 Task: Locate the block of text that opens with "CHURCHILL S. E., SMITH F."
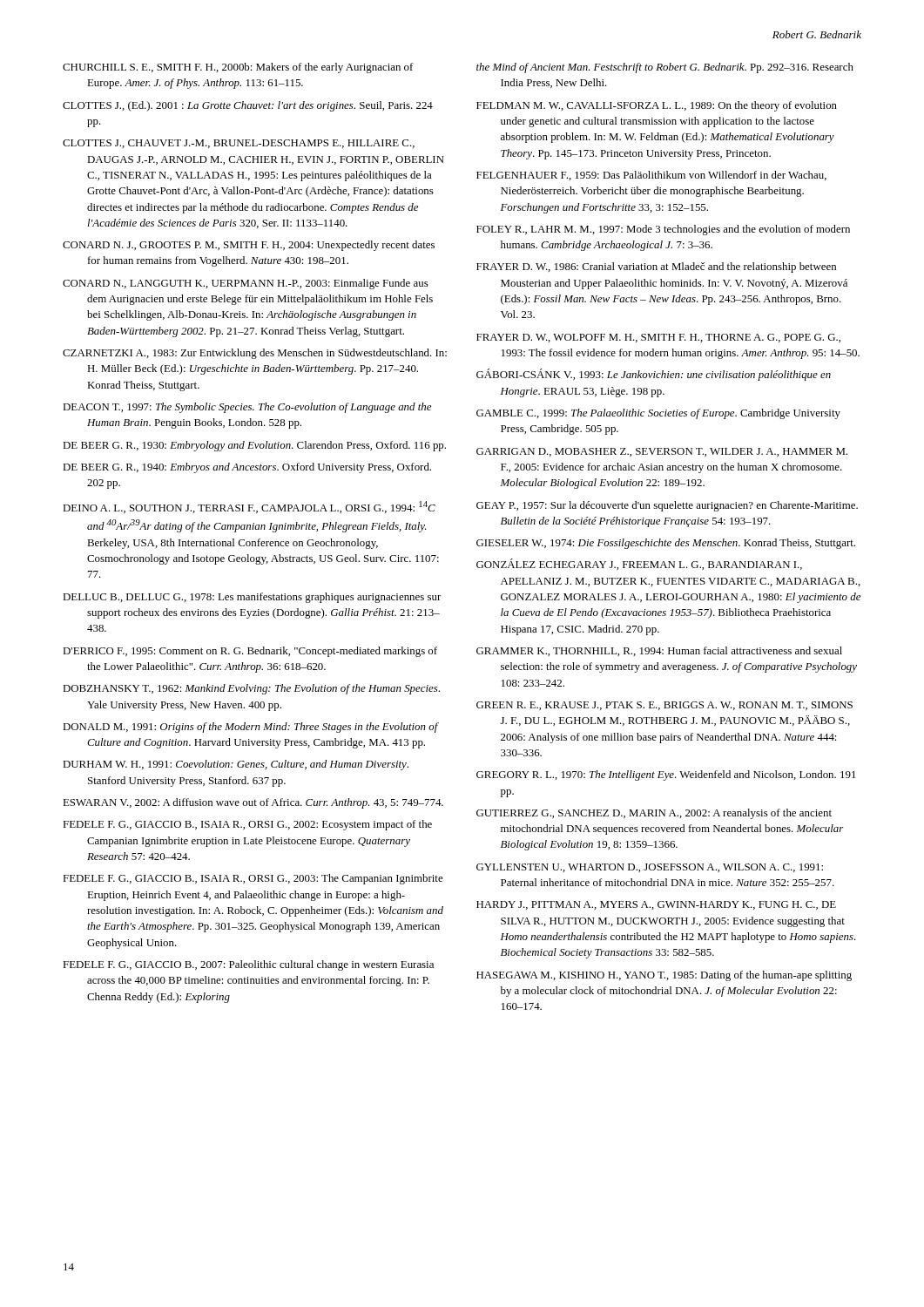click(x=238, y=75)
